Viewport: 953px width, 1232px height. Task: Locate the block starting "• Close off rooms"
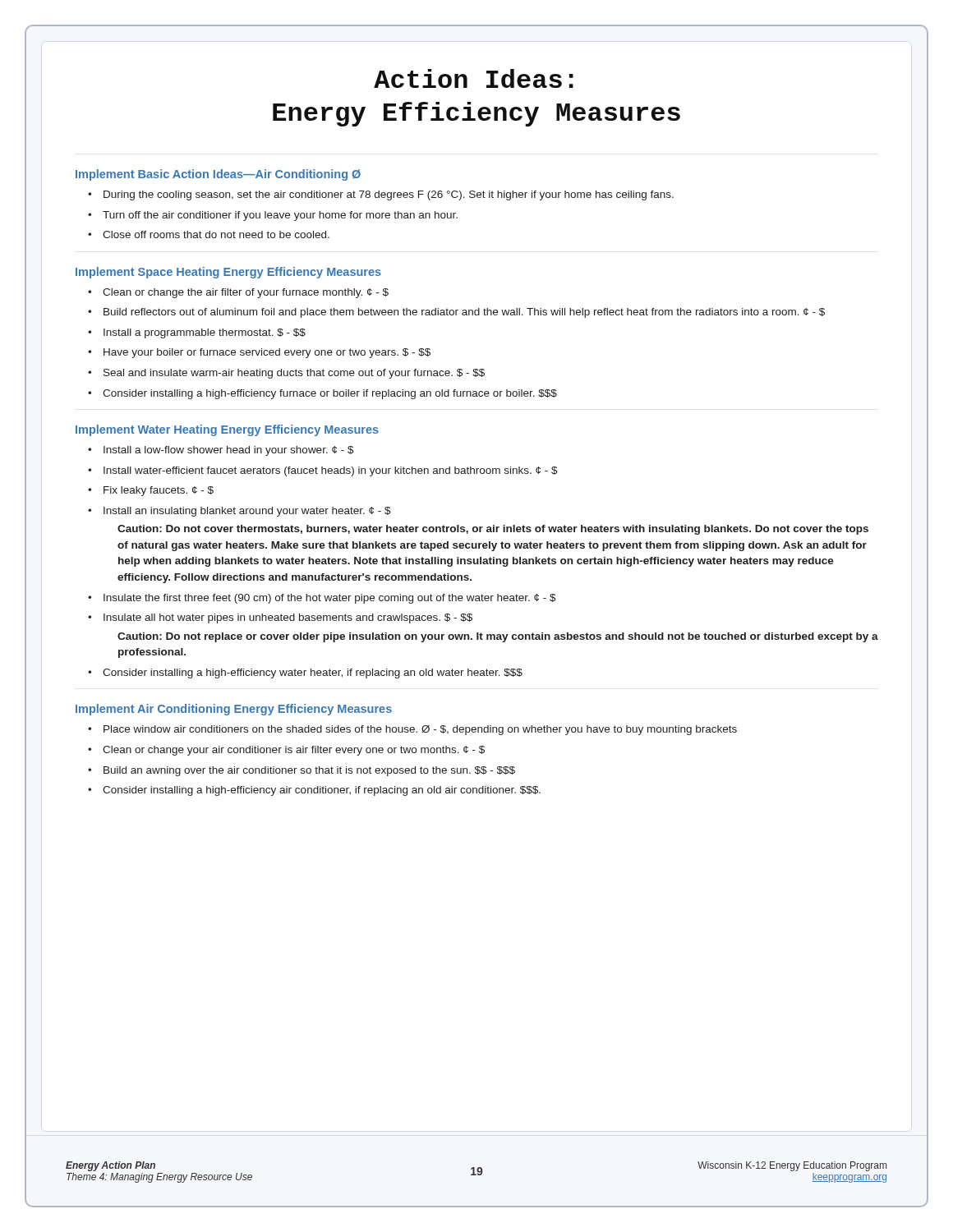coord(209,234)
